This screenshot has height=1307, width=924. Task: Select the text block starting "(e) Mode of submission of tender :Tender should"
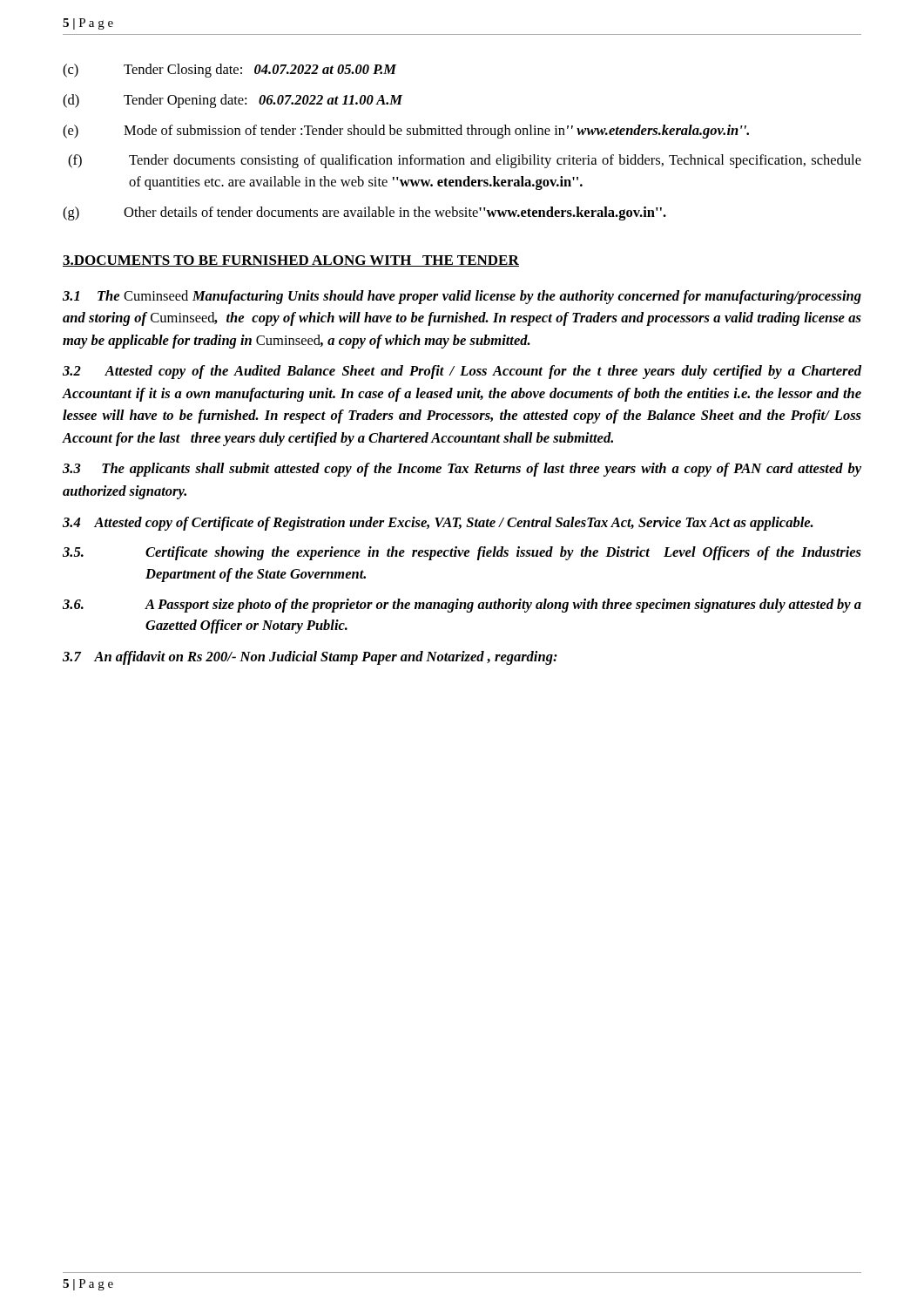462,131
